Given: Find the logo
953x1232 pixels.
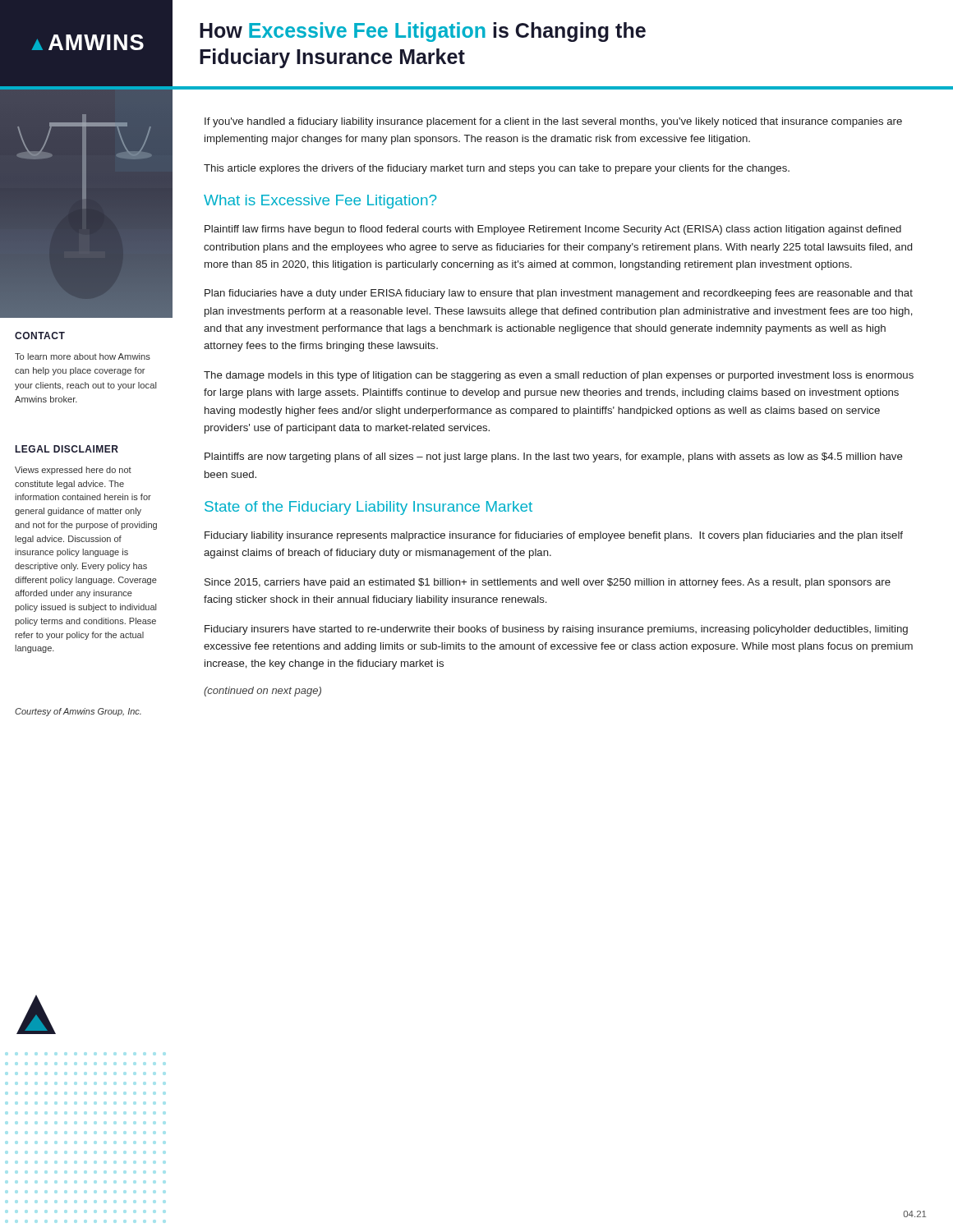Looking at the screenshot, I should 36,1016.
